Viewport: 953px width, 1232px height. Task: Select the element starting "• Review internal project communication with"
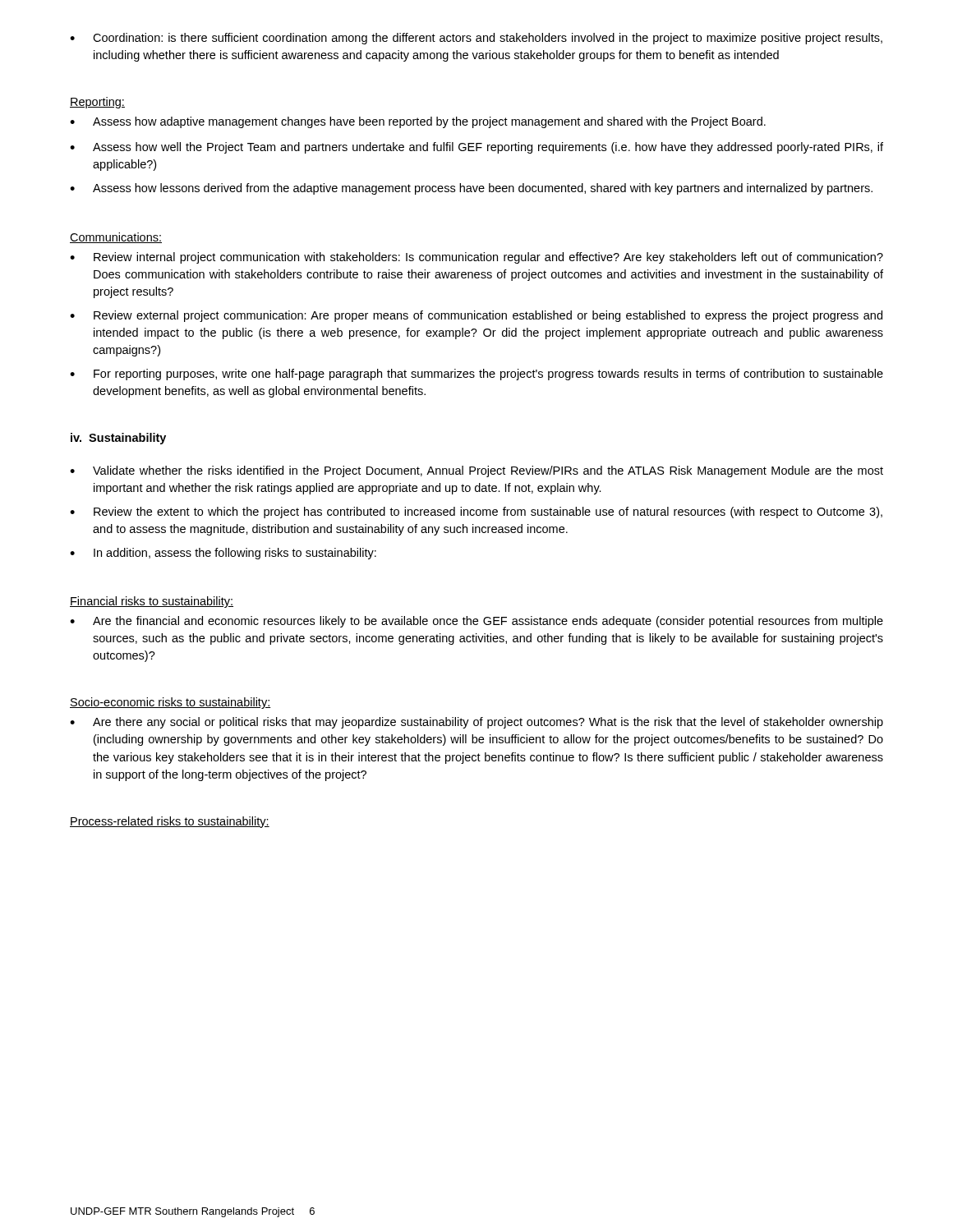tap(476, 275)
